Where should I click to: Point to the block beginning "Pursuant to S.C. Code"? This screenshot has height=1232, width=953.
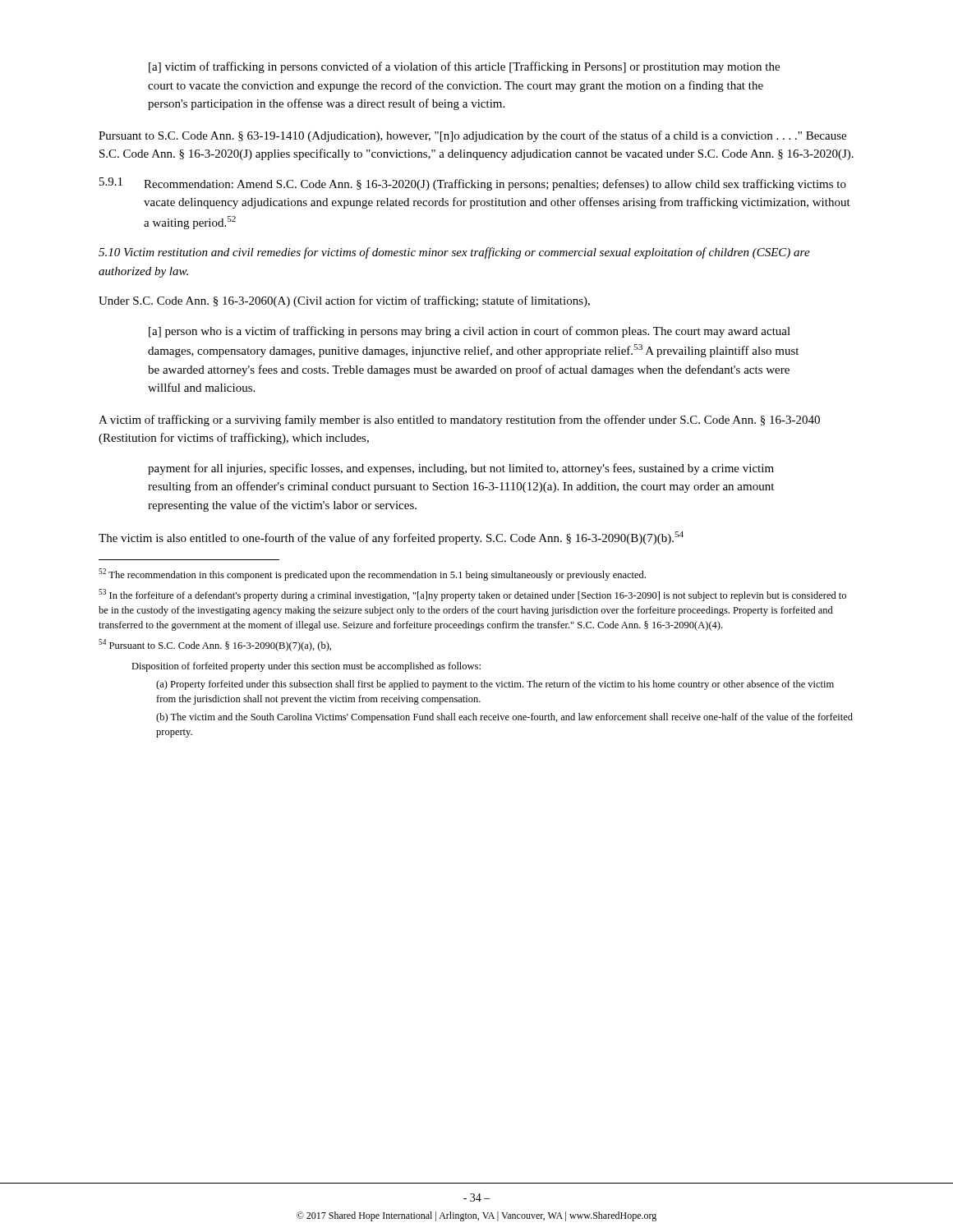pyautogui.click(x=476, y=145)
